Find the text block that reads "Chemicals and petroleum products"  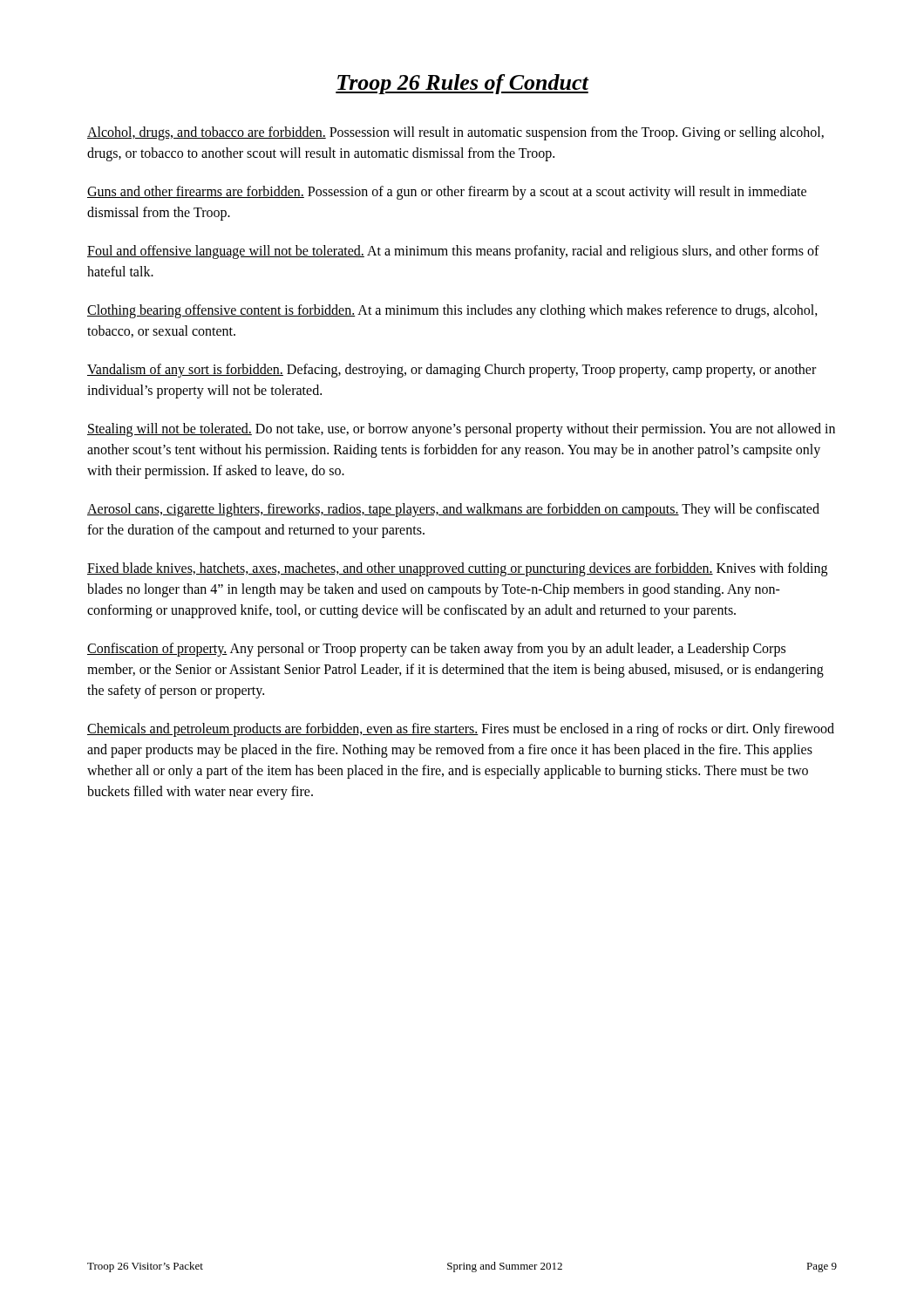click(x=461, y=760)
